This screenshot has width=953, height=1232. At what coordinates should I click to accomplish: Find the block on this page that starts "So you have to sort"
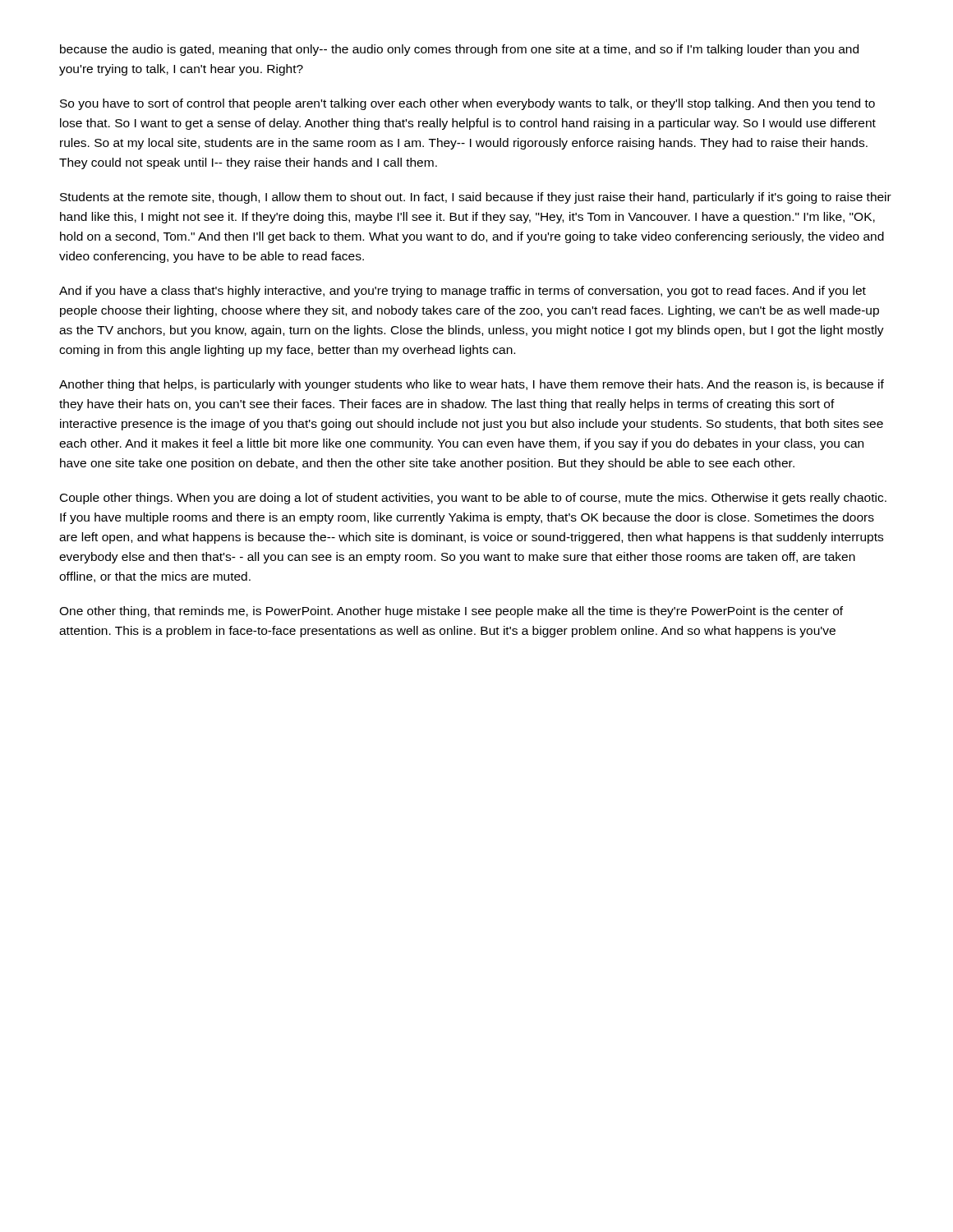(x=467, y=133)
